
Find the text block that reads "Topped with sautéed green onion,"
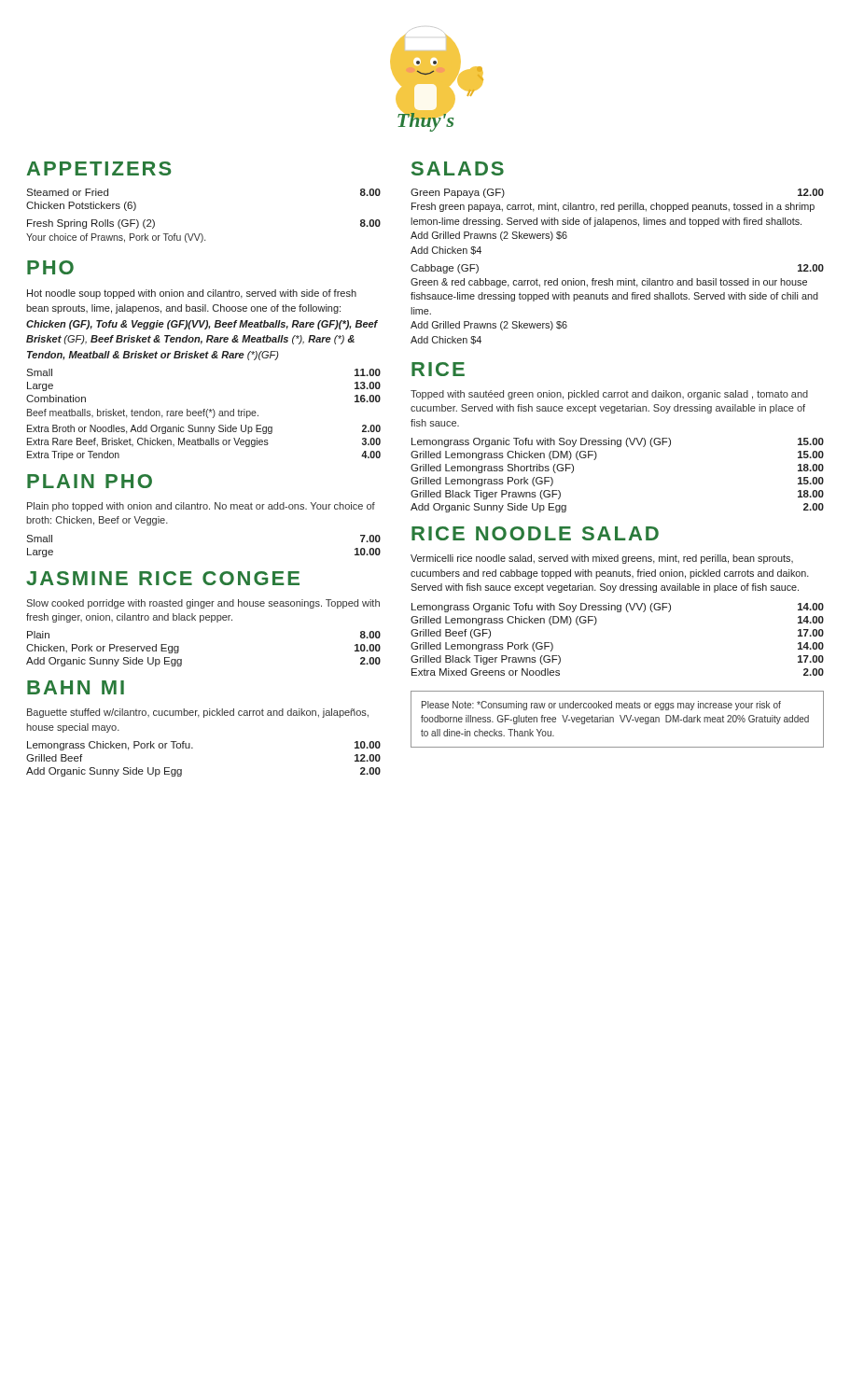[x=617, y=450]
